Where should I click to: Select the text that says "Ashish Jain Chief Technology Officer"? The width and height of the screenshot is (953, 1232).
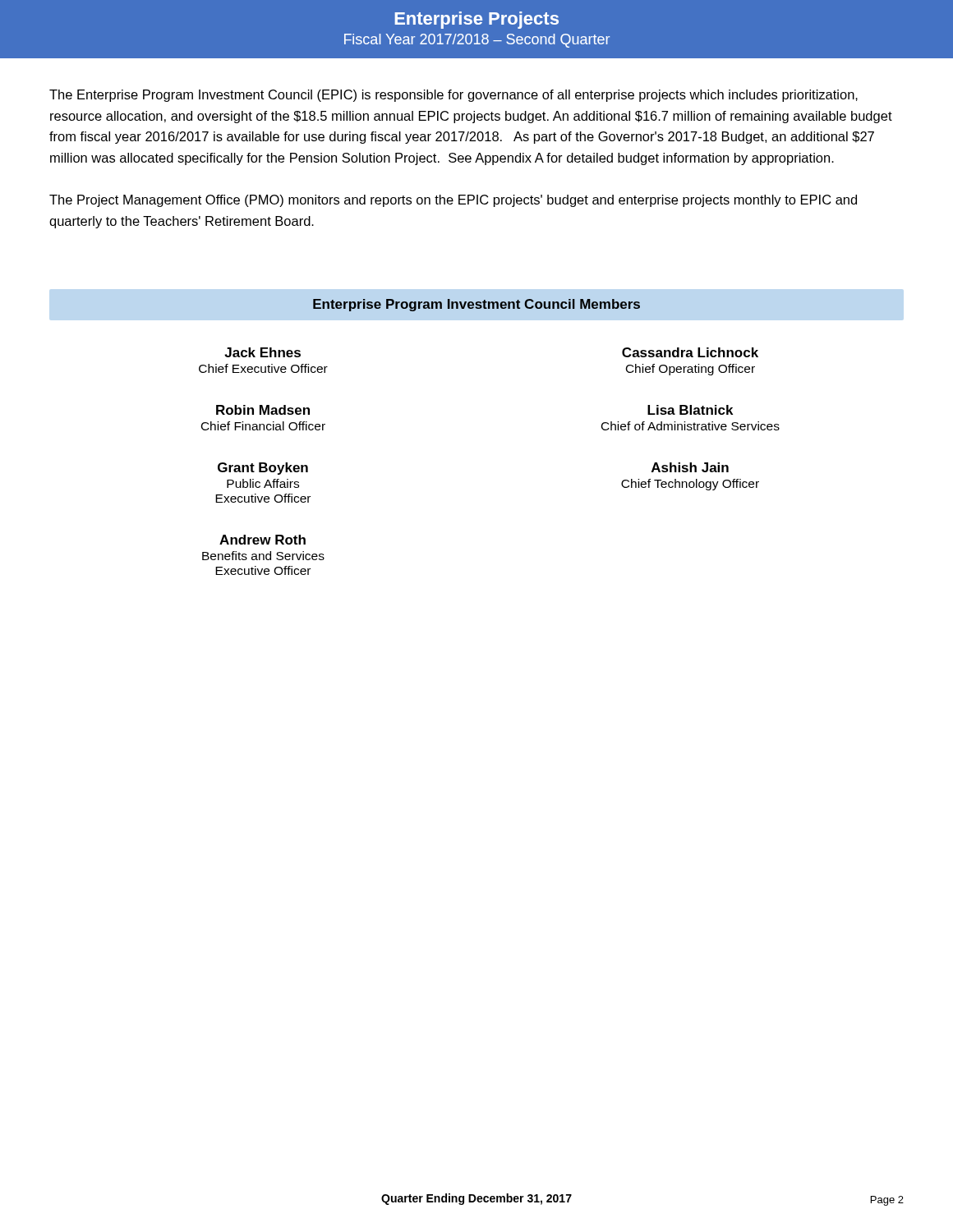tap(690, 476)
